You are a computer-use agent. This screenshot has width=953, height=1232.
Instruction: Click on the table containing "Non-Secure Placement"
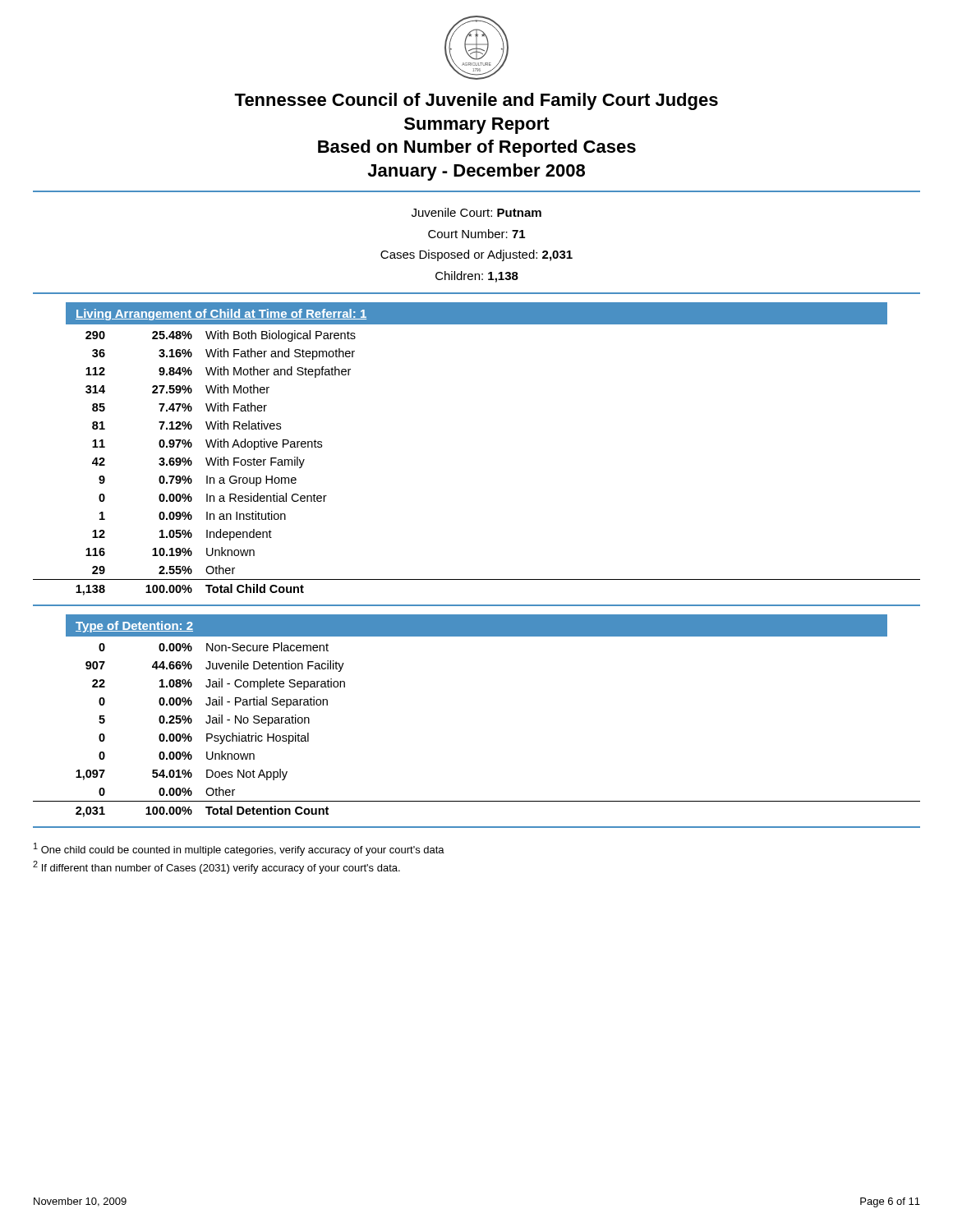476,729
